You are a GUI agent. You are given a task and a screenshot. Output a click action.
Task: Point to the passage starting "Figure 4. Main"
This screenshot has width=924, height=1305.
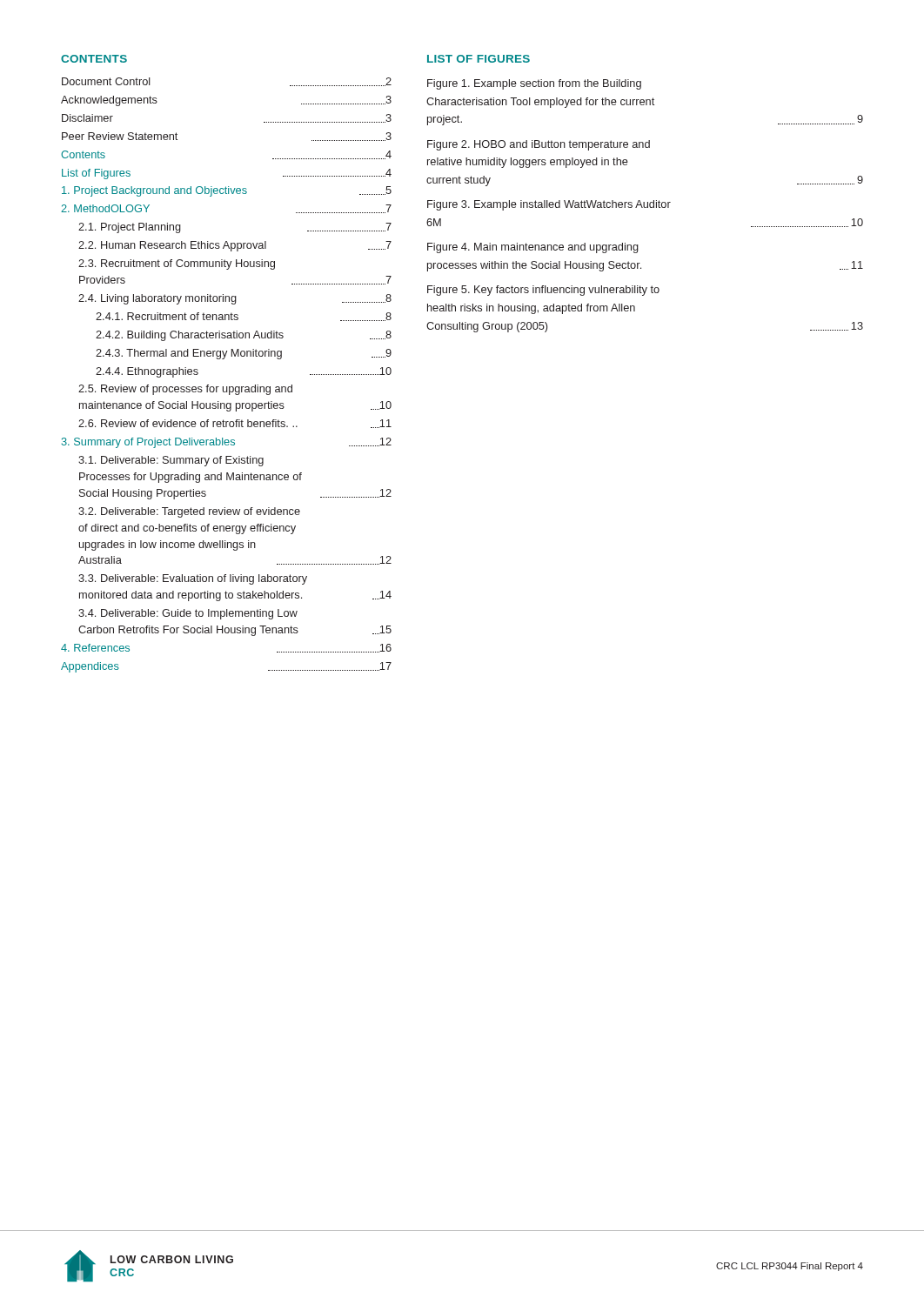click(645, 257)
